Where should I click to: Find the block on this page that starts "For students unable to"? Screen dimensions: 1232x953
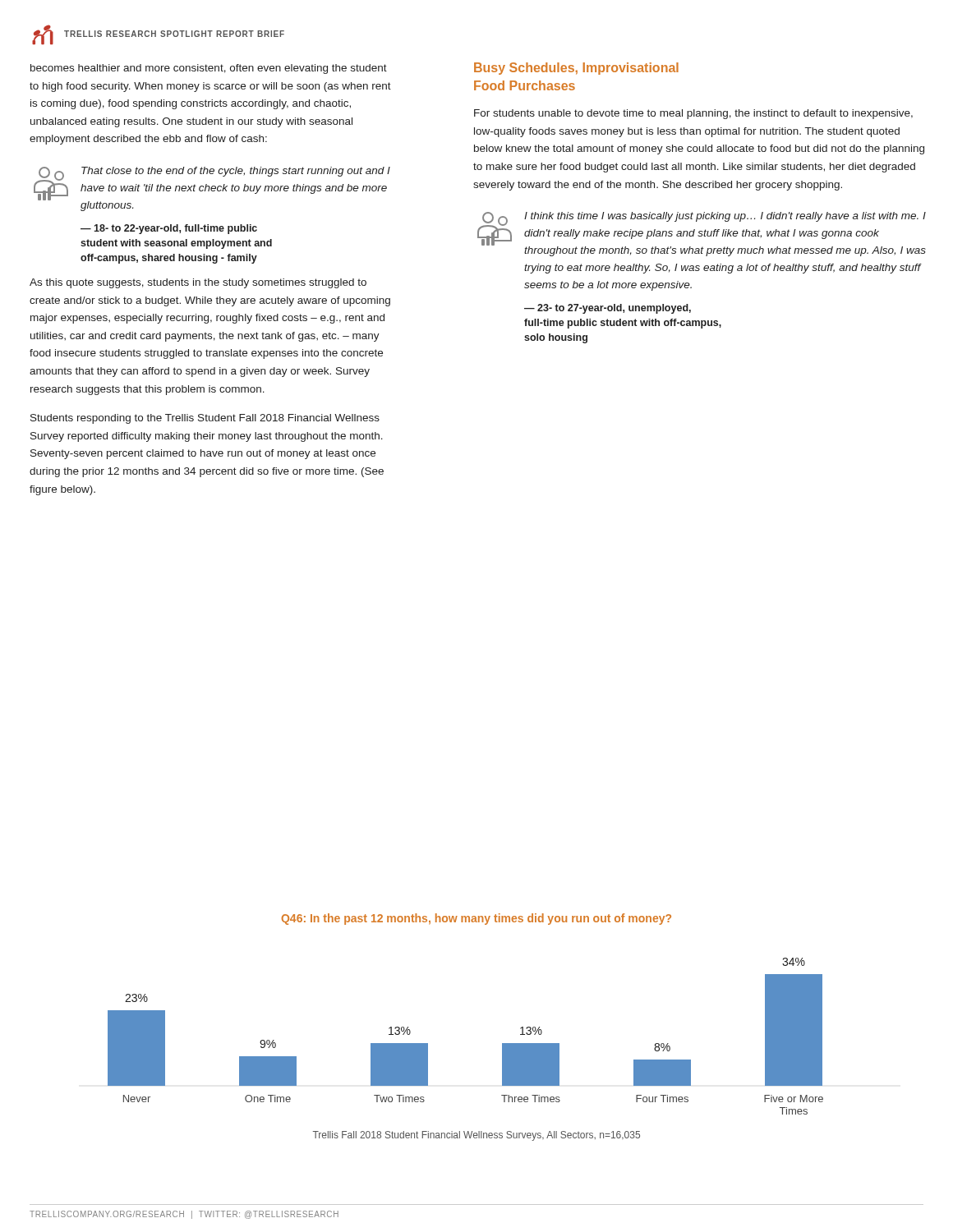point(699,149)
